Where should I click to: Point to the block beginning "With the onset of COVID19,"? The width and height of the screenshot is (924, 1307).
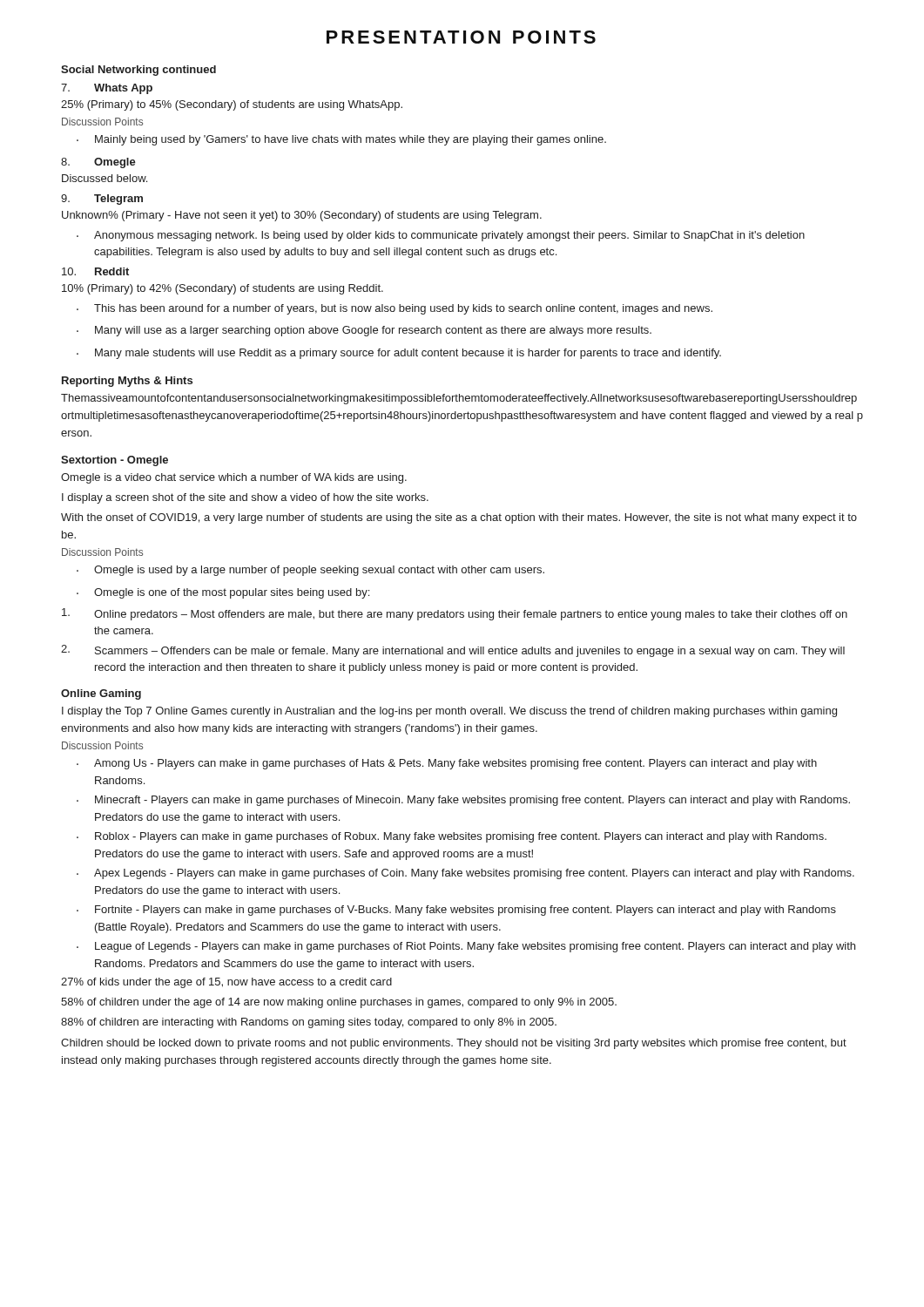pyautogui.click(x=459, y=526)
